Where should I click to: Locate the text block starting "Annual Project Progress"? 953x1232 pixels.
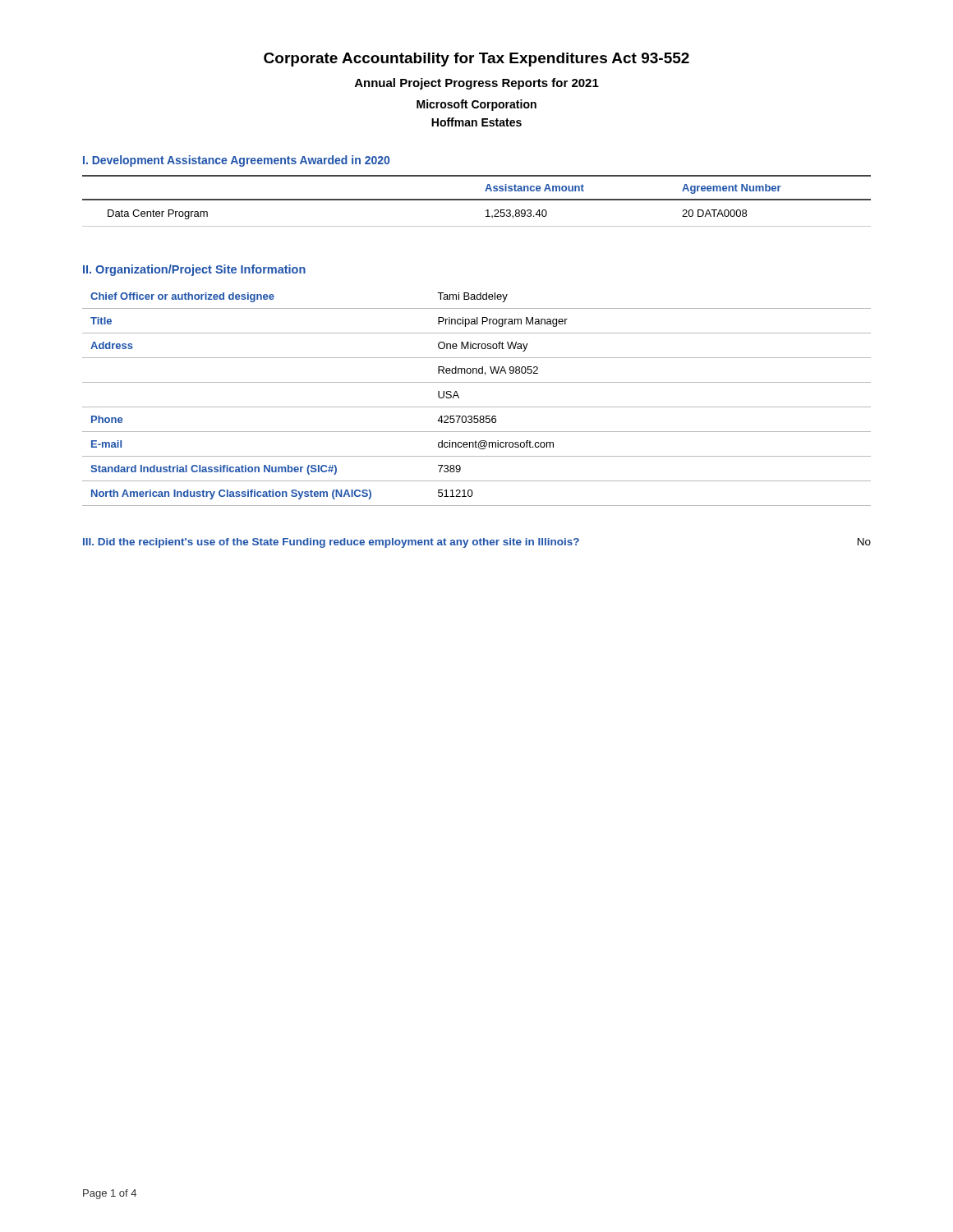pos(476,83)
